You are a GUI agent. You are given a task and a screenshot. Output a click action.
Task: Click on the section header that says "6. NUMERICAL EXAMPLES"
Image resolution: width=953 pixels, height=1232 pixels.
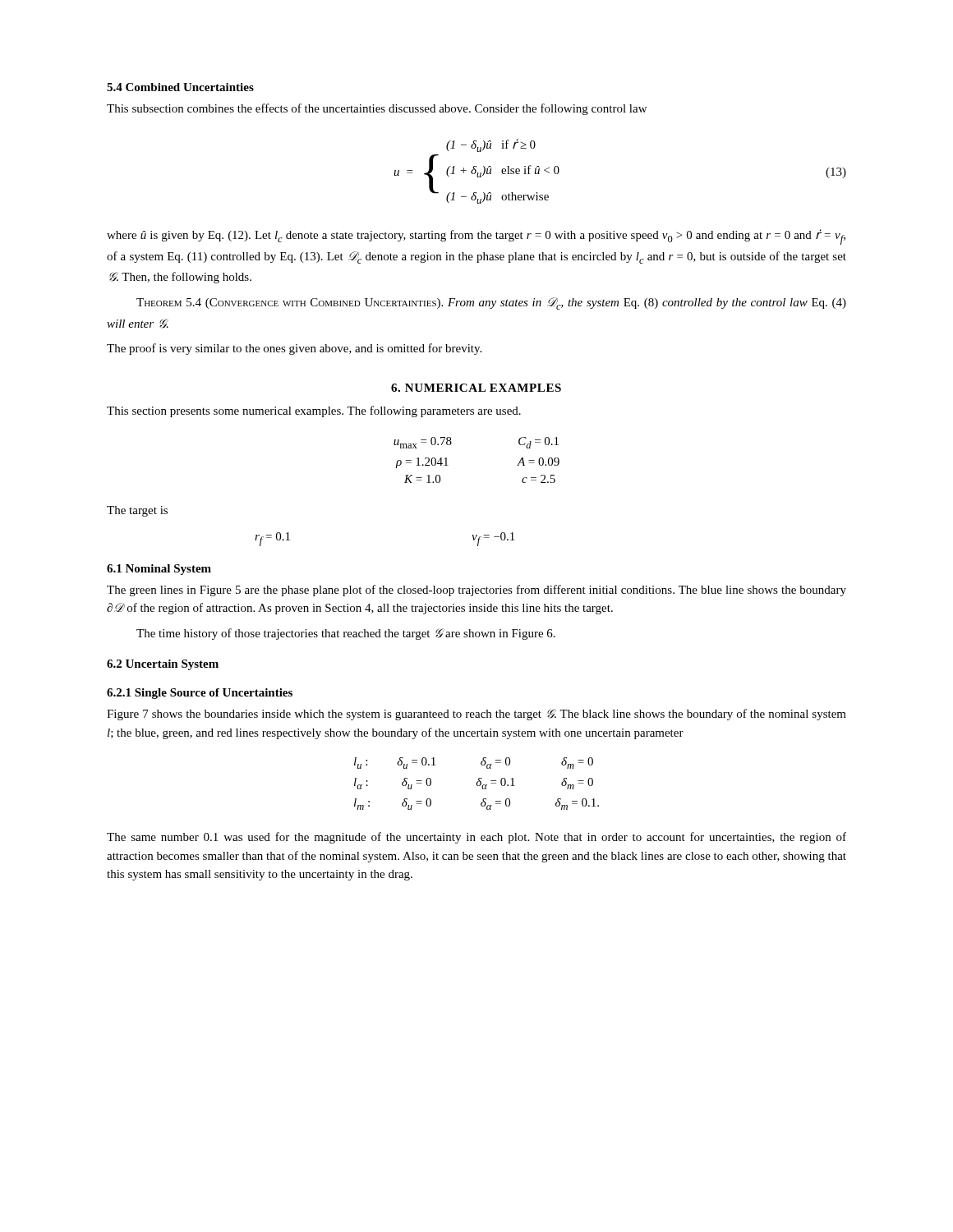point(476,387)
